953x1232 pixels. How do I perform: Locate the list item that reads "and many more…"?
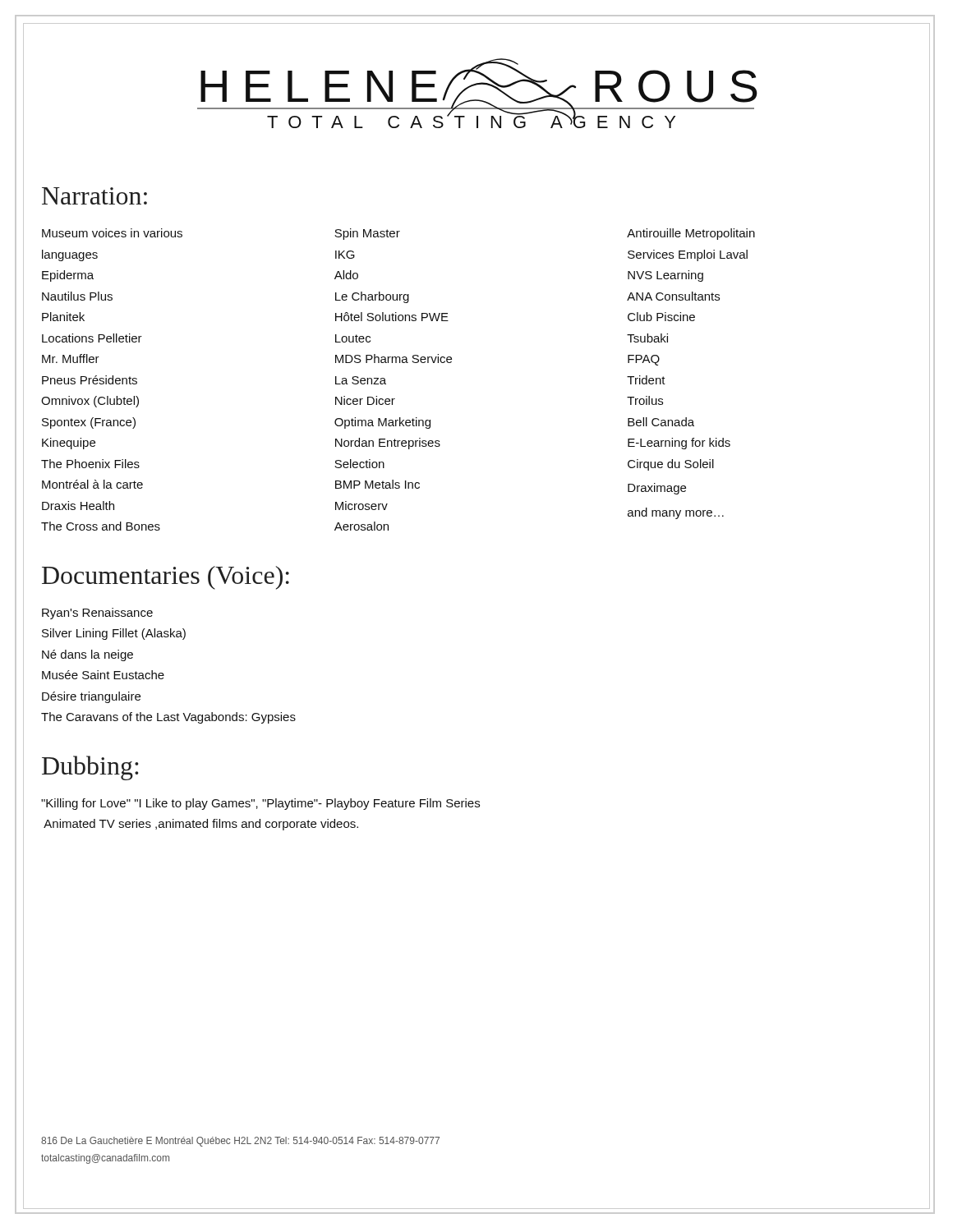pos(676,512)
